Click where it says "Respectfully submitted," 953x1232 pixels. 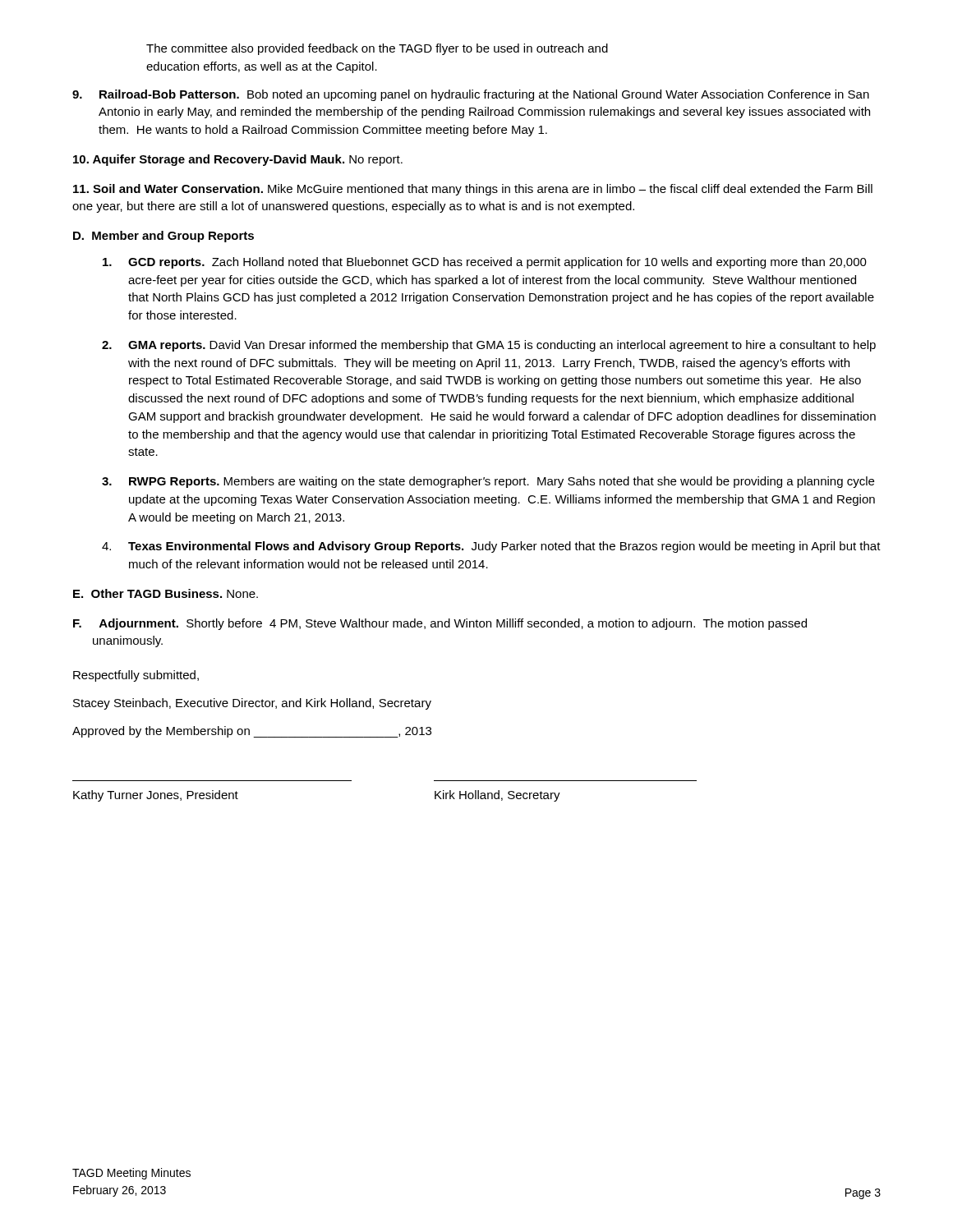pyautogui.click(x=136, y=675)
